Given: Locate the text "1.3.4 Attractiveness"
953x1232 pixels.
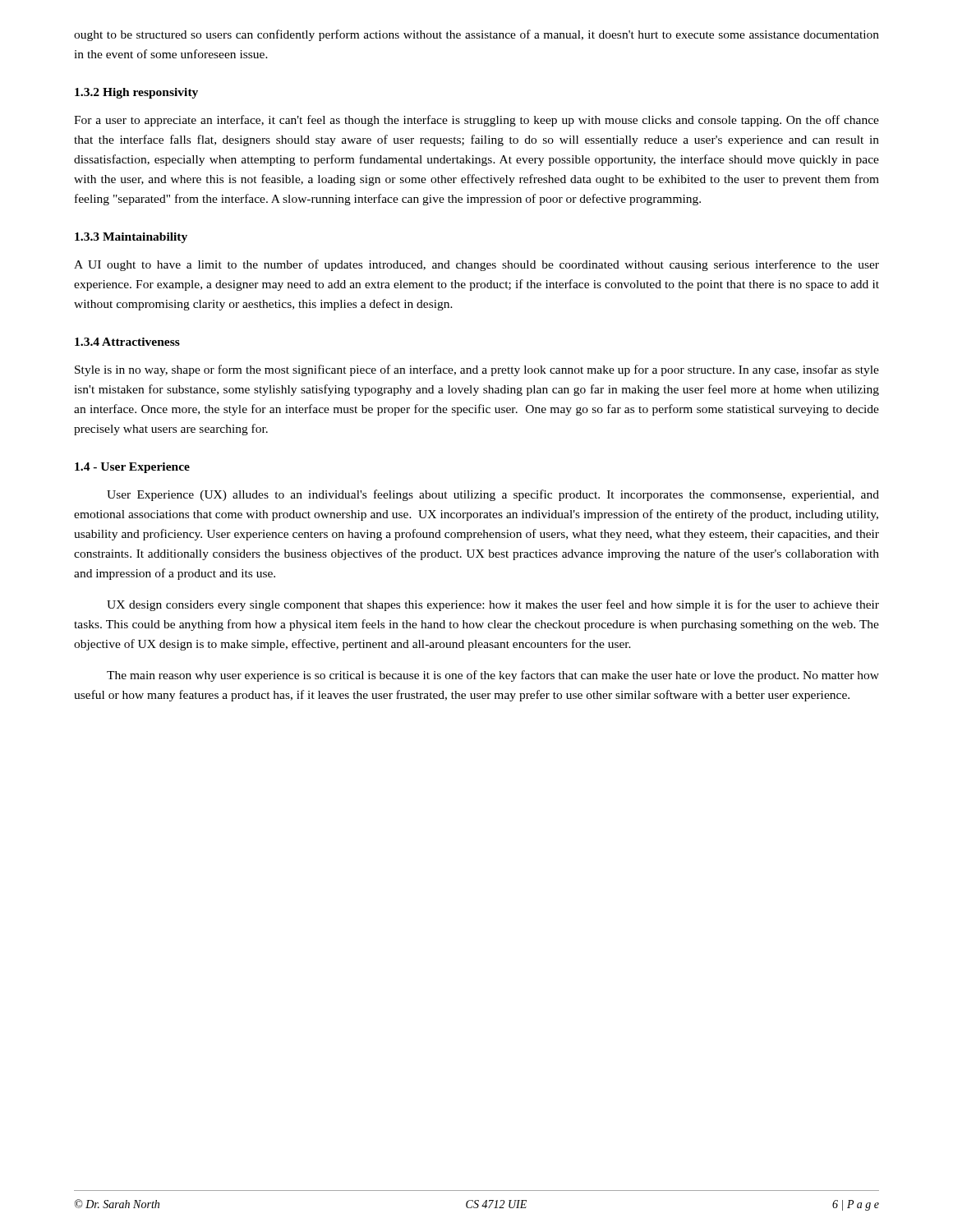Looking at the screenshot, I should (x=127, y=341).
